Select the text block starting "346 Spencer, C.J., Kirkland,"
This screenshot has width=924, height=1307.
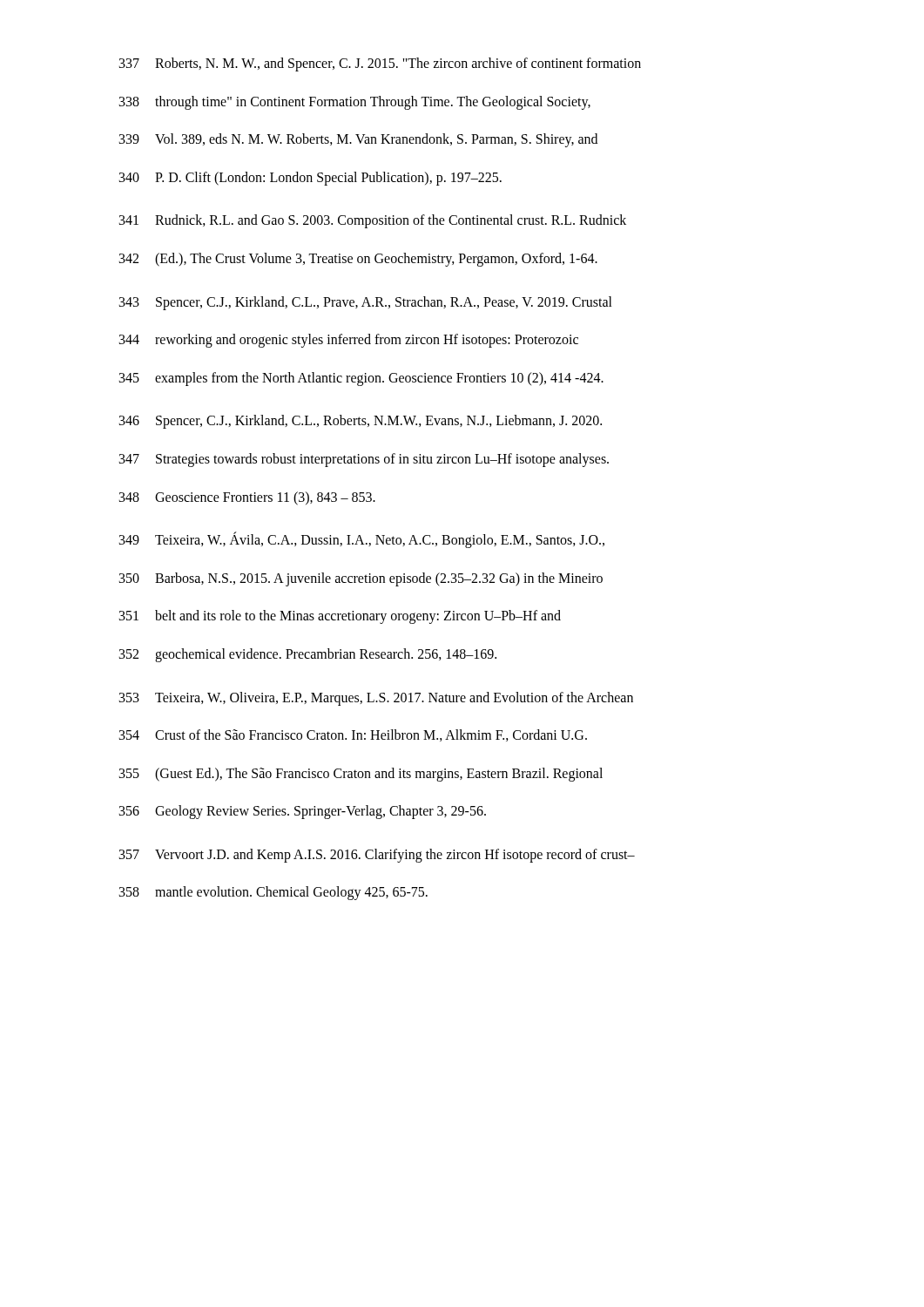(x=462, y=421)
